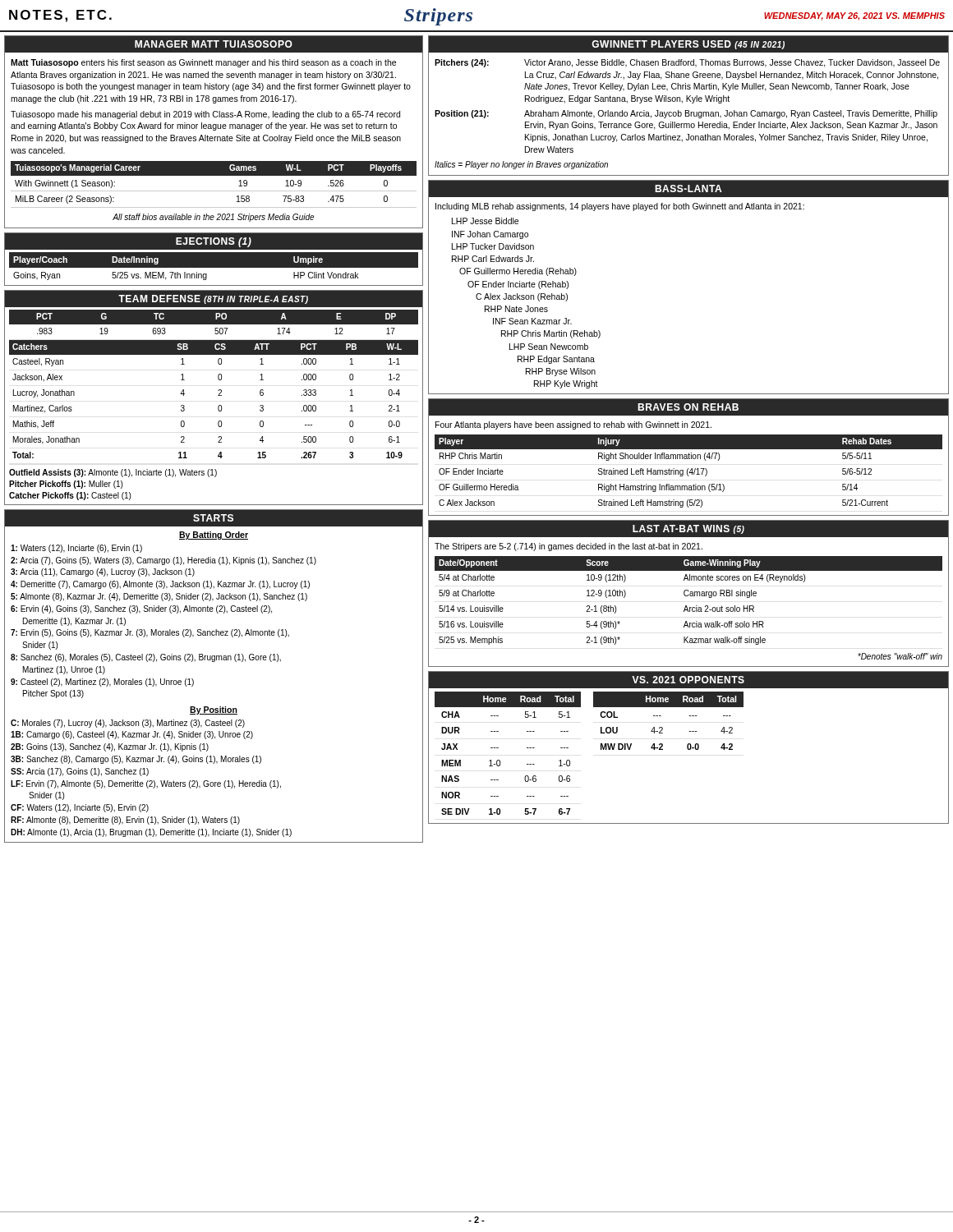The width and height of the screenshot is (953, 1232).
Task: Where is the section header that starts "MANAGER MATT TUIASOSOPO"?
Action: click(x=214, y=132)
